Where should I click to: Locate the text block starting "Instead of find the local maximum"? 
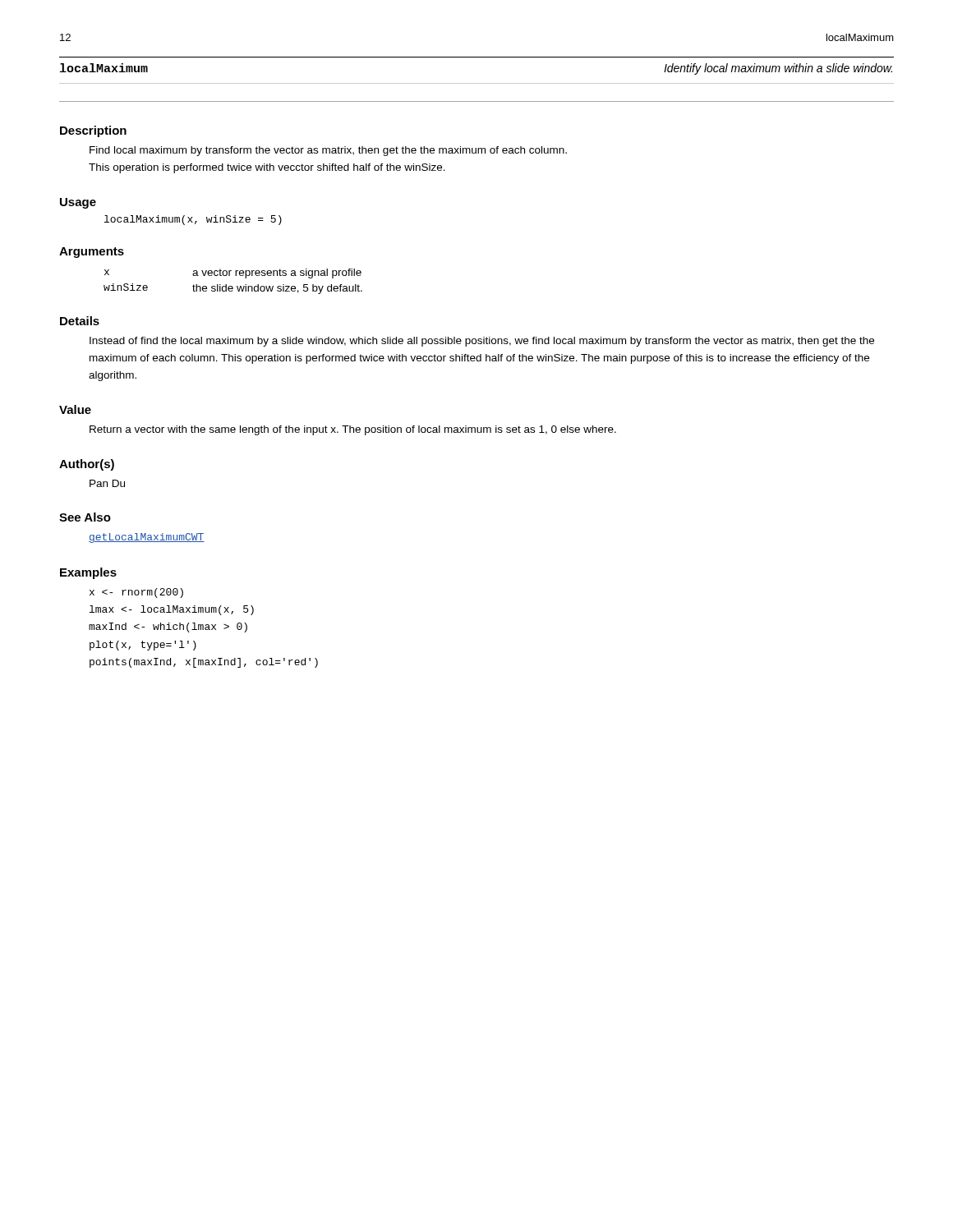pos(482,357)
